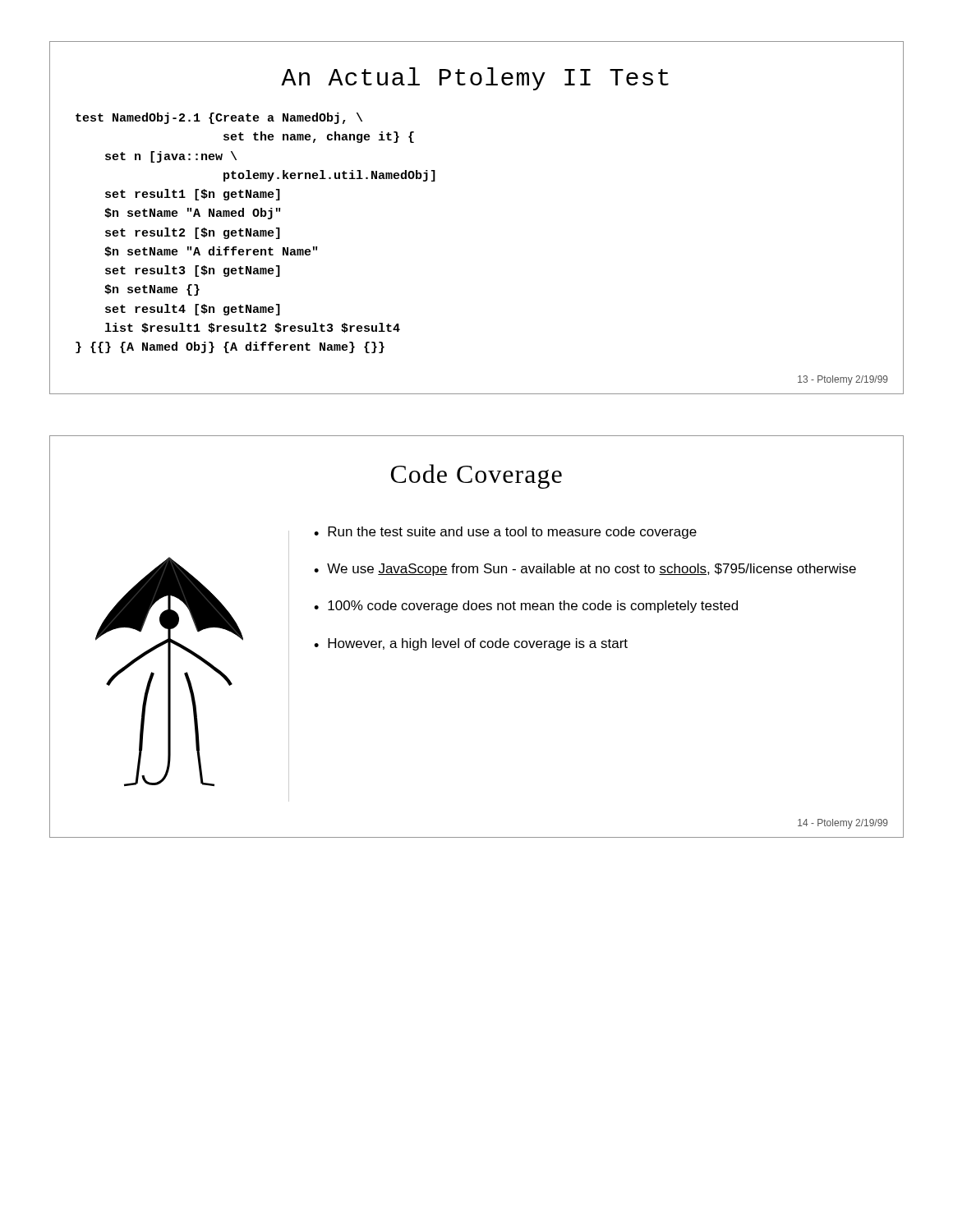This screenshot has height=1232, width=953.
Task: Find the block on this page that starts "test NamedObj-2.1 {Create a NamedObj, \ set"
Action: (x=219, y=118)
